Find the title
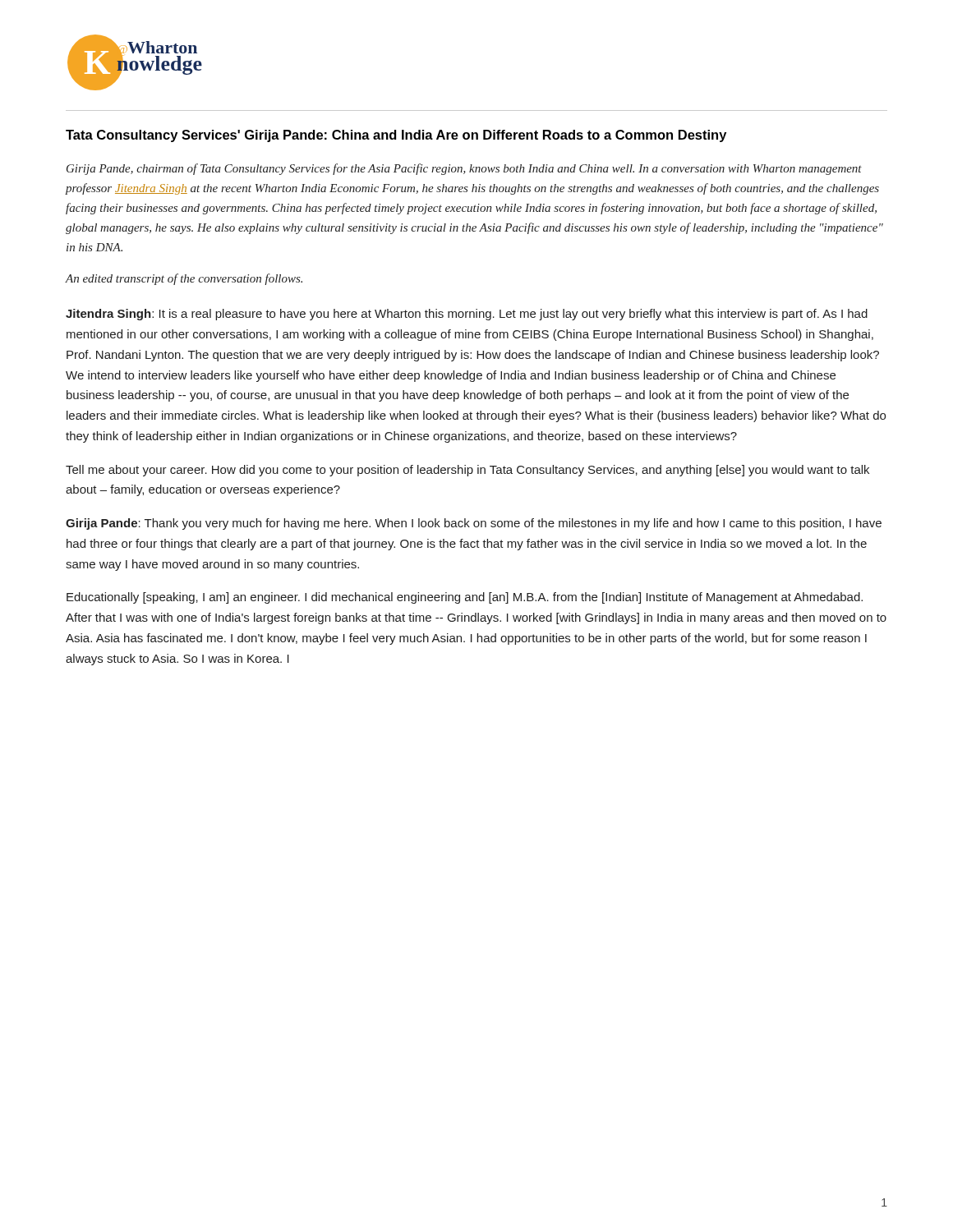The image size is (953, 1232). pyautogui.click(x=476, y=135)
